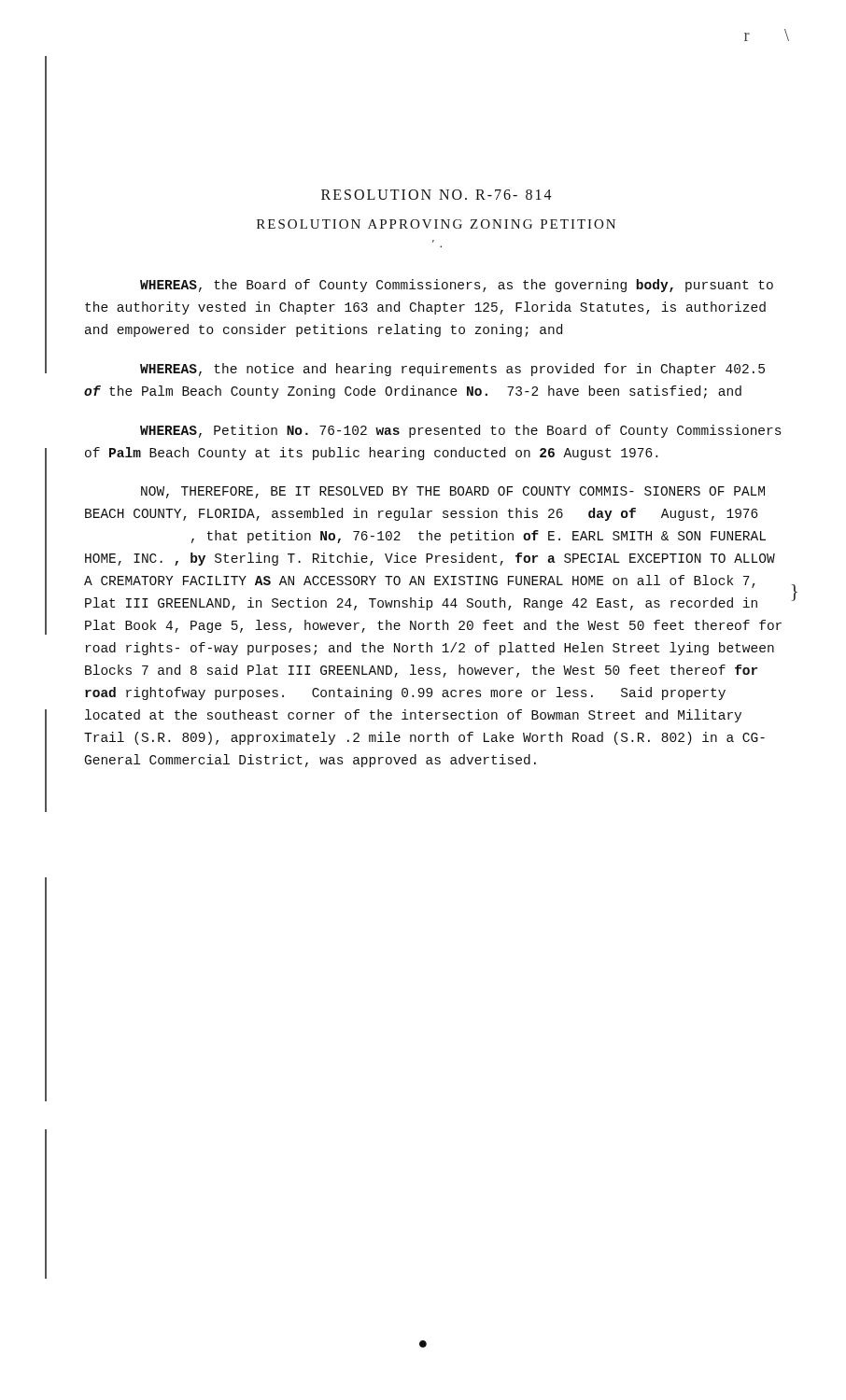This screenshot has width=846, height=1400.
Task: Point to the passage starting "RESOLUTION APPROVING ZONING"
Action: [437, 224]
